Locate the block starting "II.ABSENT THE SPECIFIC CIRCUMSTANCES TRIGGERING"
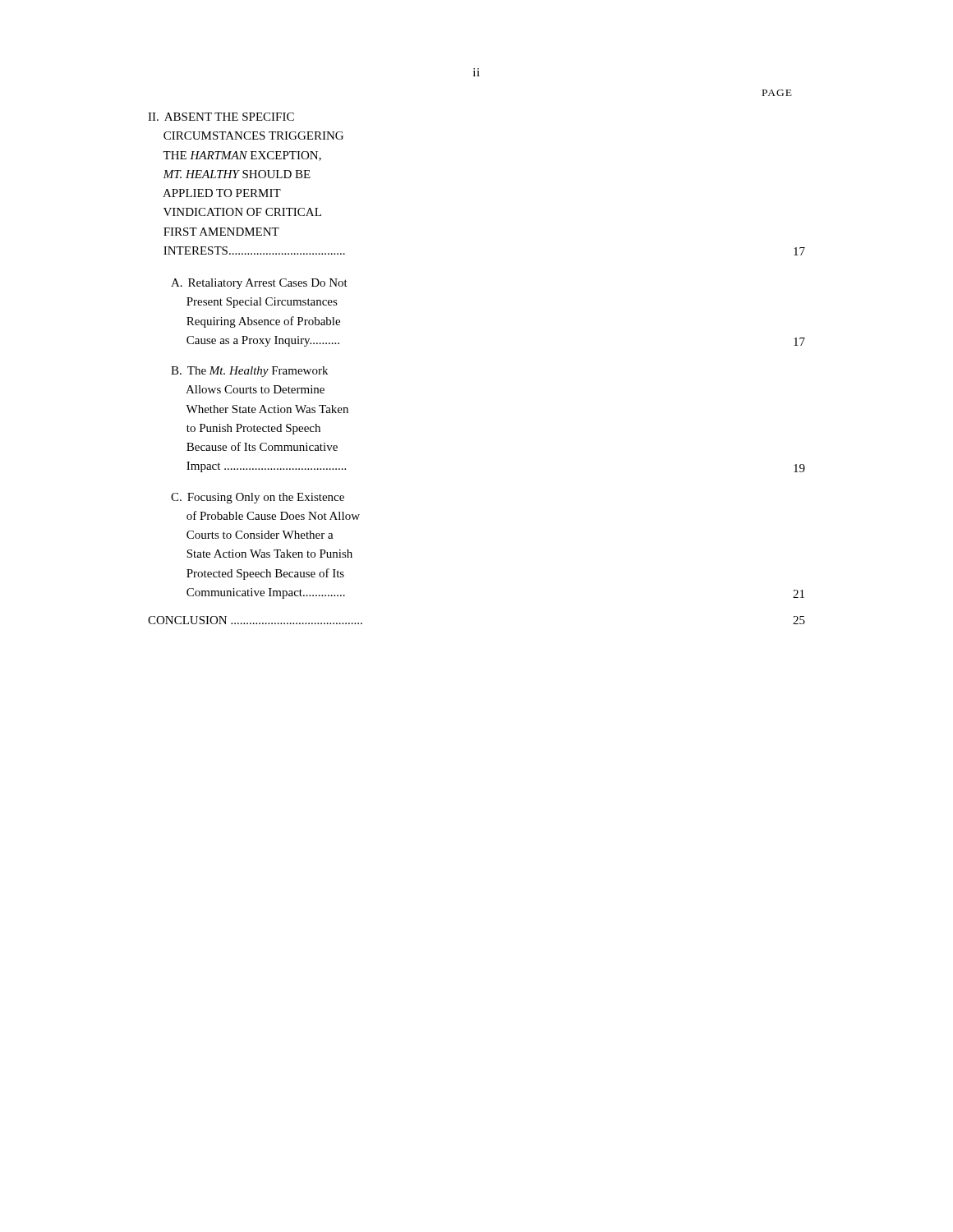Image resolution: width=953 pixels, height=1232 pixels. tap(221, 117)
